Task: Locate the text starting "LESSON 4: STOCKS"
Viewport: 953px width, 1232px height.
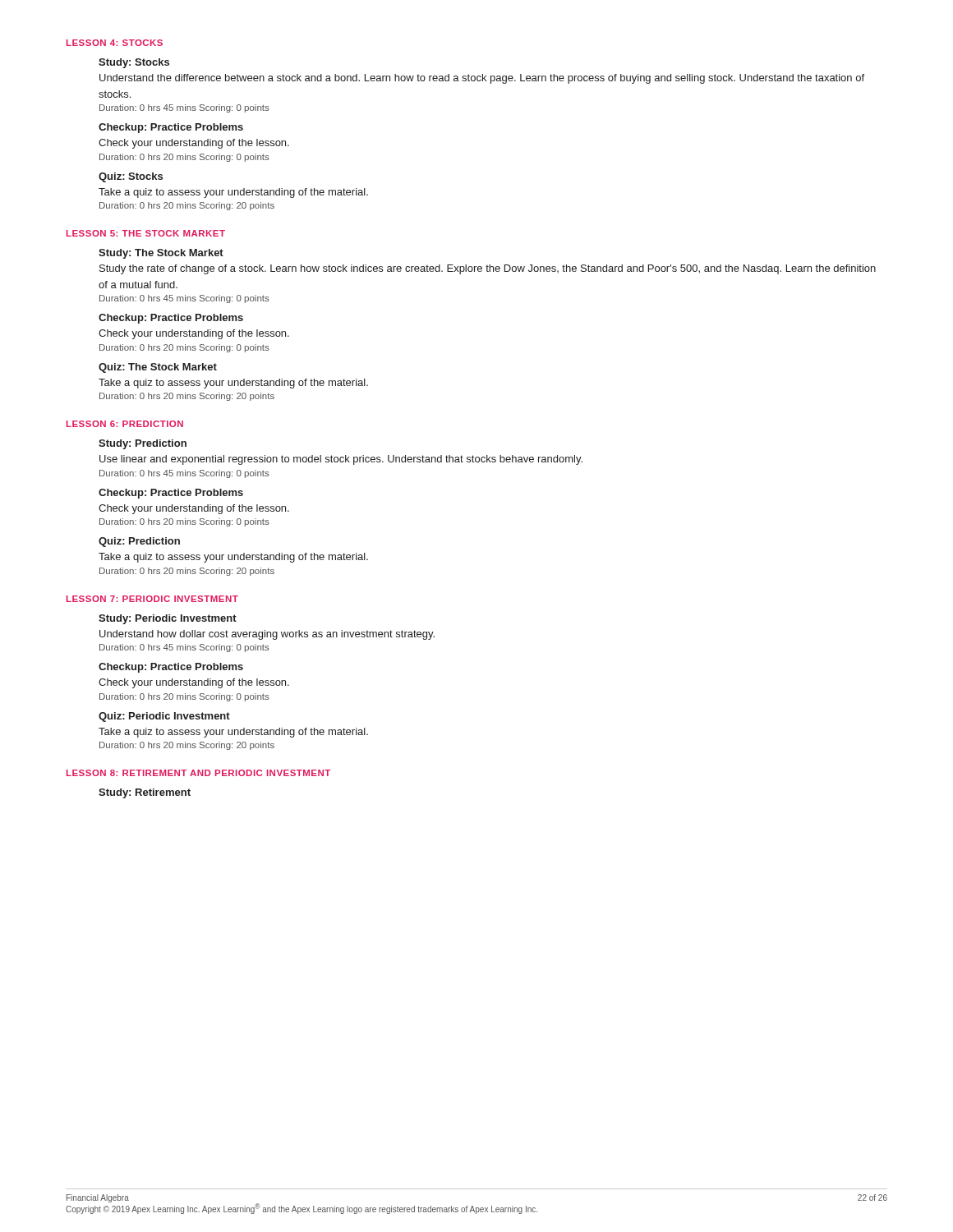Action: [115, 43]
